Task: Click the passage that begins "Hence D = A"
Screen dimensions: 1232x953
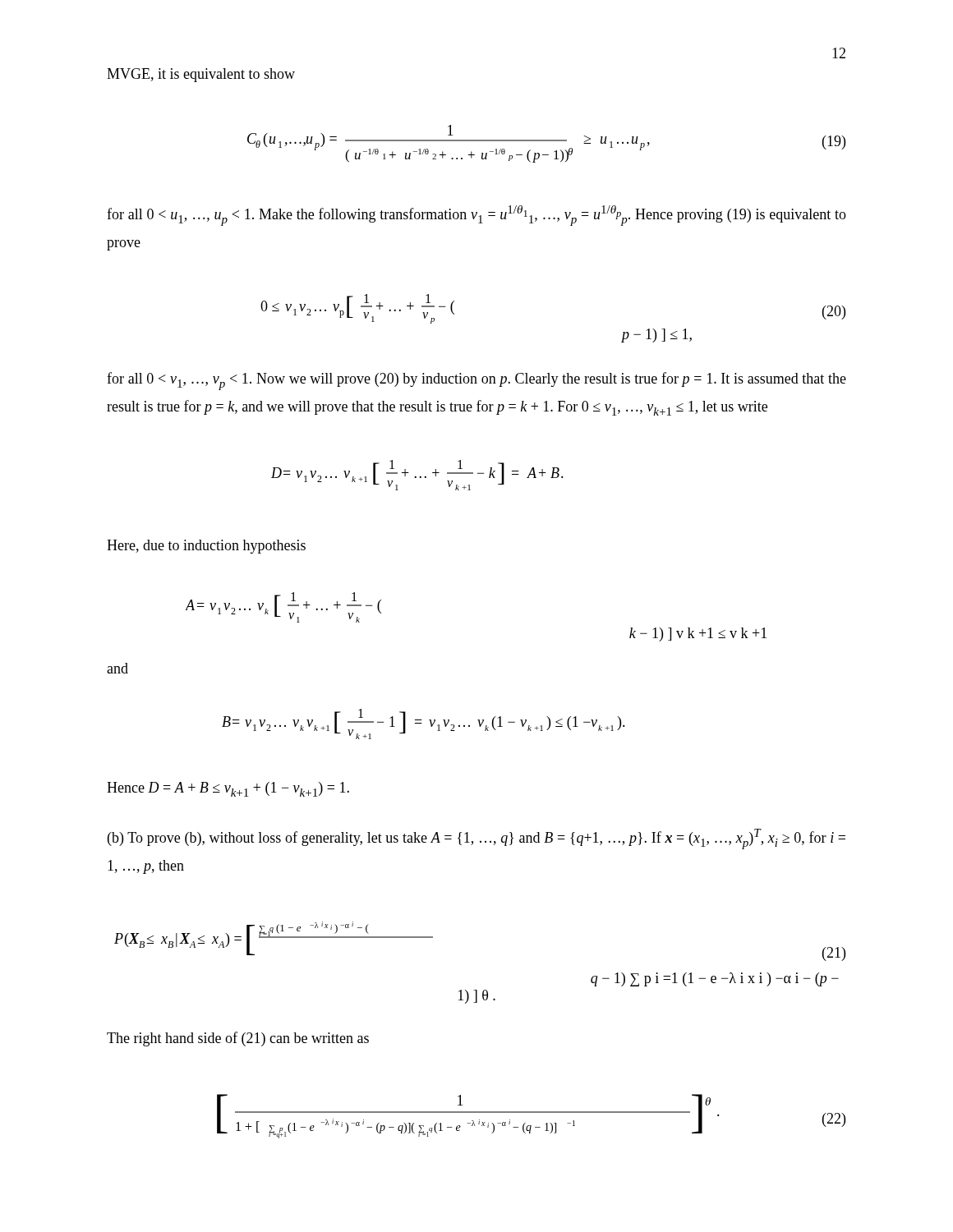Action: pyautogui.click(x=228, y=789)
